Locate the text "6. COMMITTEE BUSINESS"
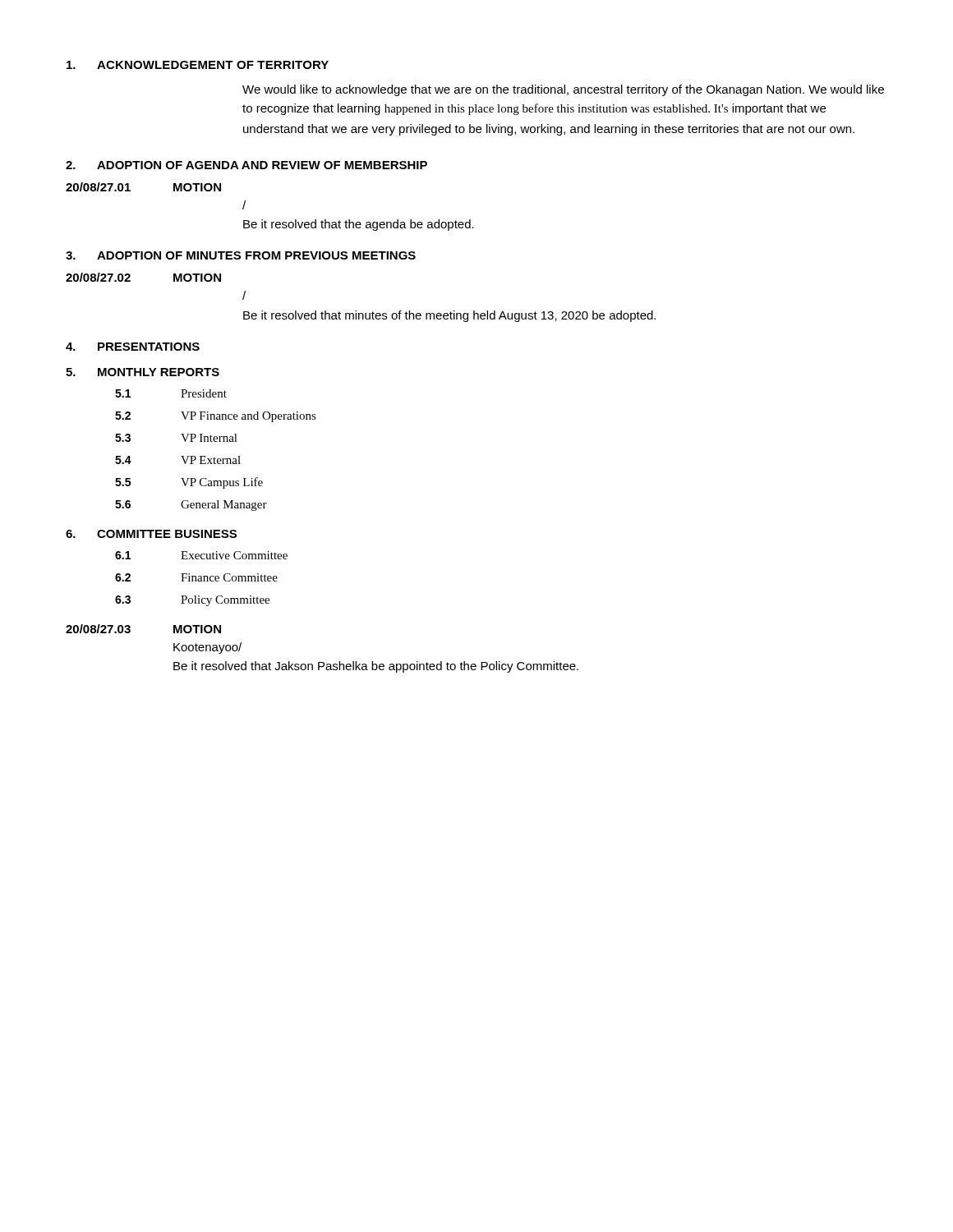This screenshot has width=953, height=1232. [x=152, y=533]
